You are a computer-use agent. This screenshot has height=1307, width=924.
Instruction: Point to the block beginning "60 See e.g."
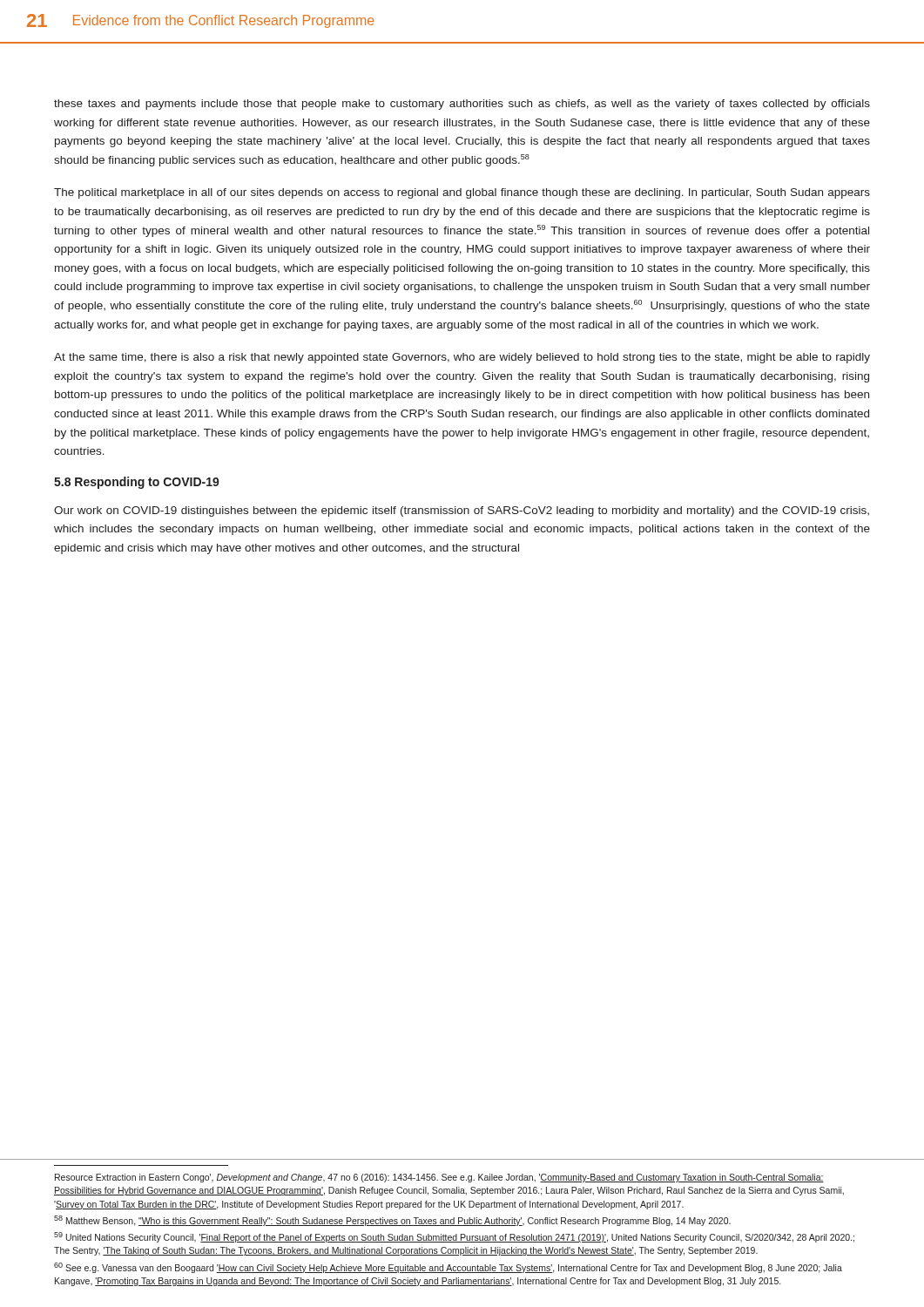[x=448, y=1274]
